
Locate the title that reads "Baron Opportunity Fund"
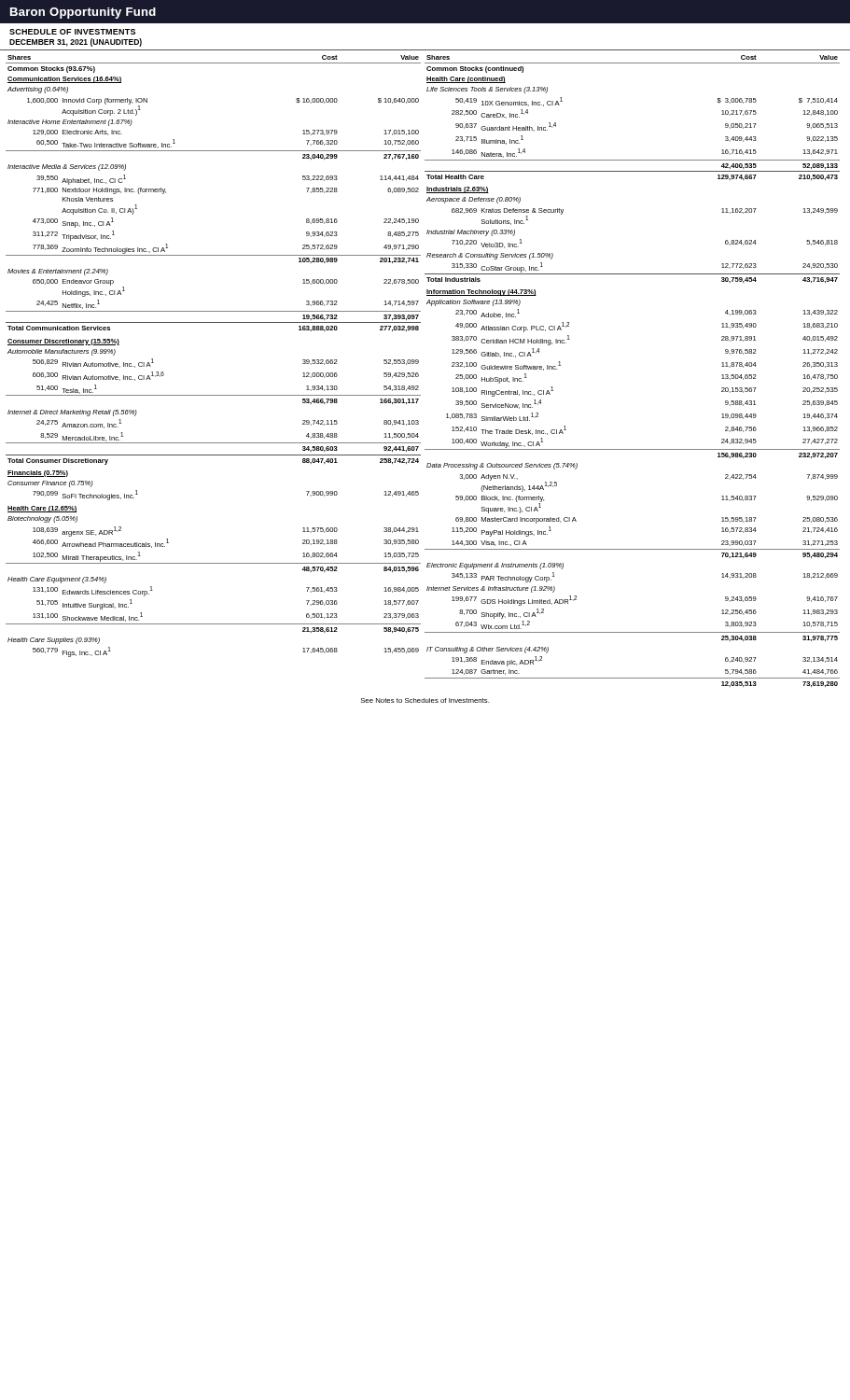pos(83,12)
